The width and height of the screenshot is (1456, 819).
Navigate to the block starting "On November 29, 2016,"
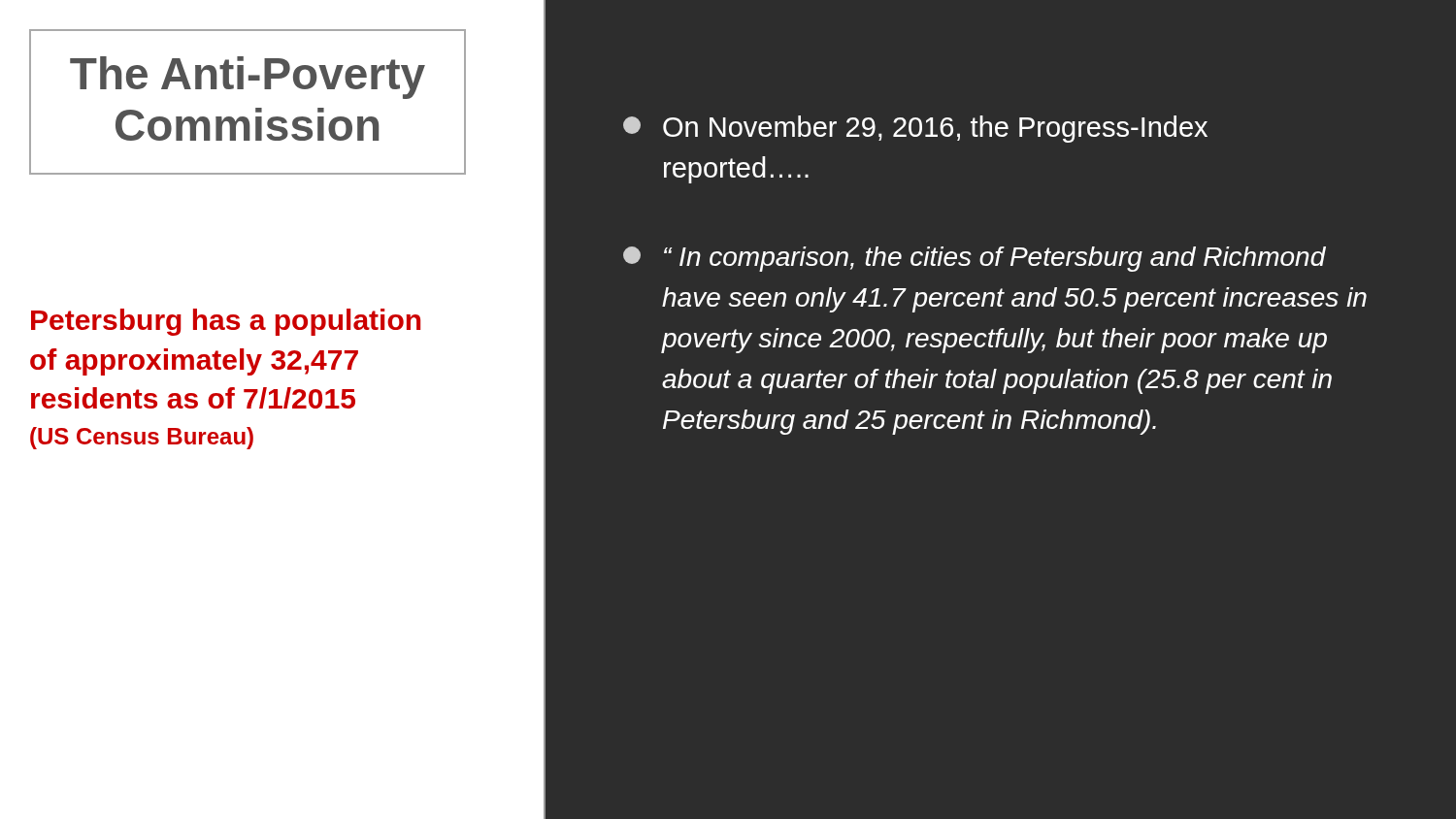click(916, 148)
